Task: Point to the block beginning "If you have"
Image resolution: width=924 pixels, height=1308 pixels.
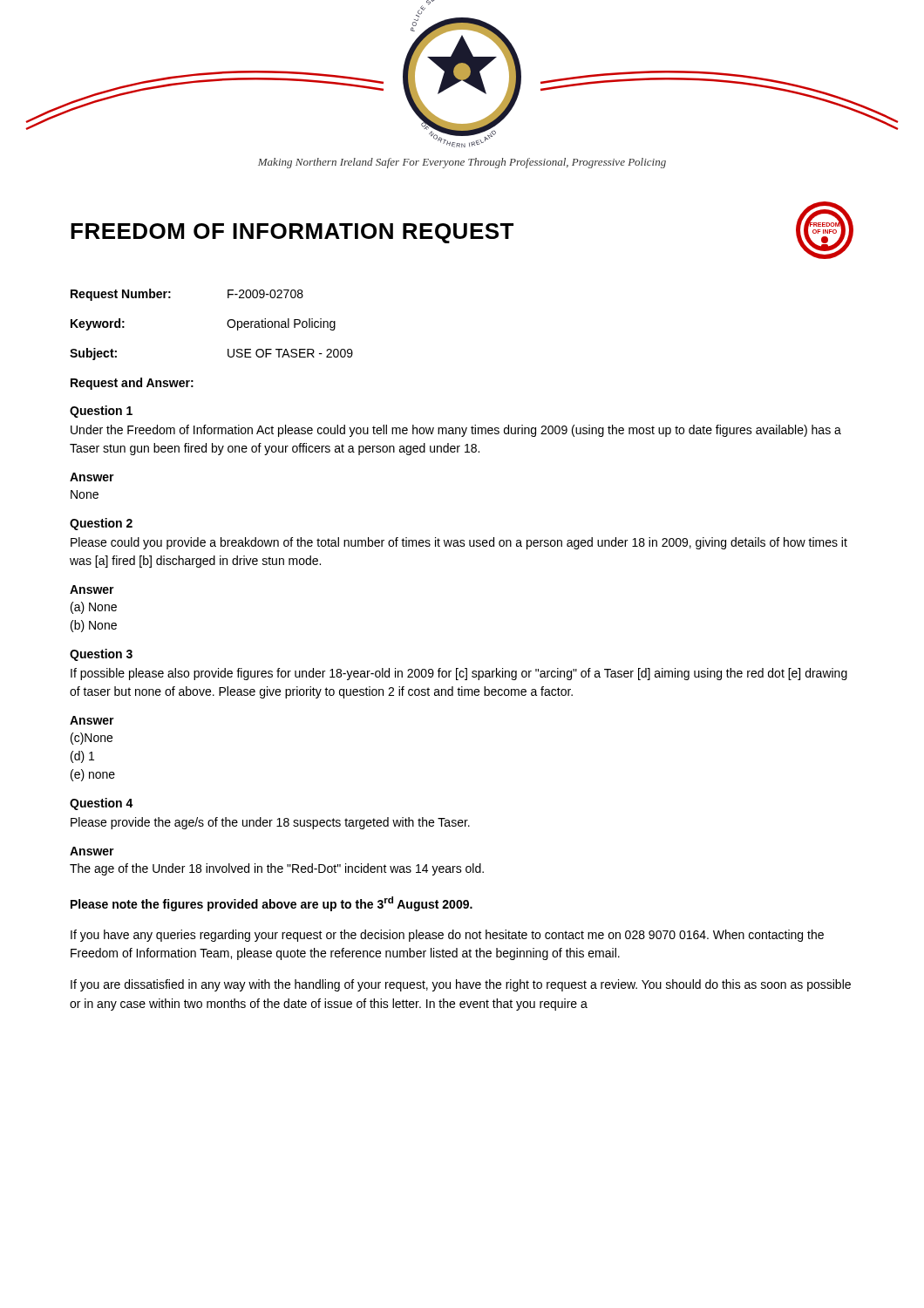Action: click(447, 944)
